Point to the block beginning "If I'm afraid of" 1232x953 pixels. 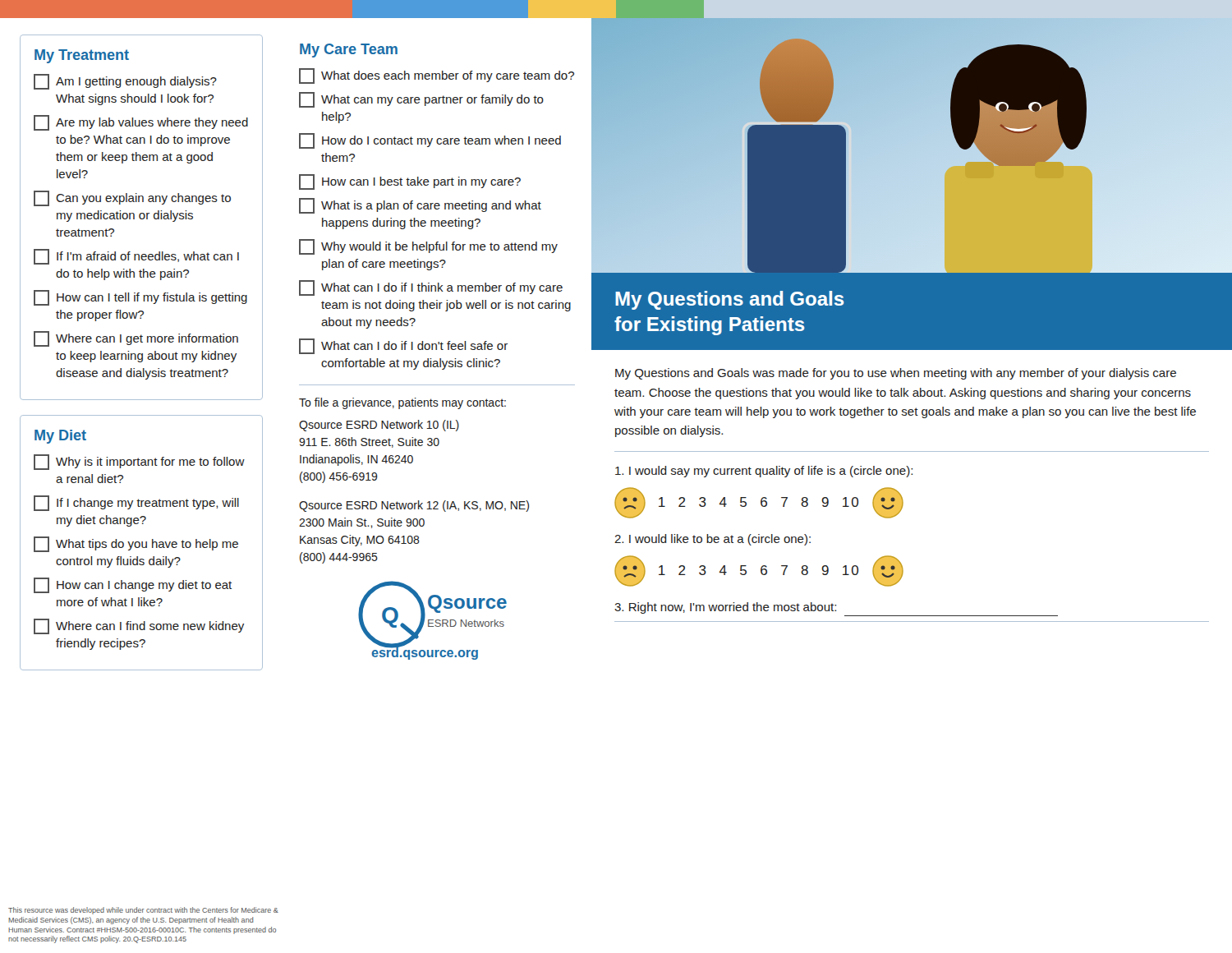point(141,265)
